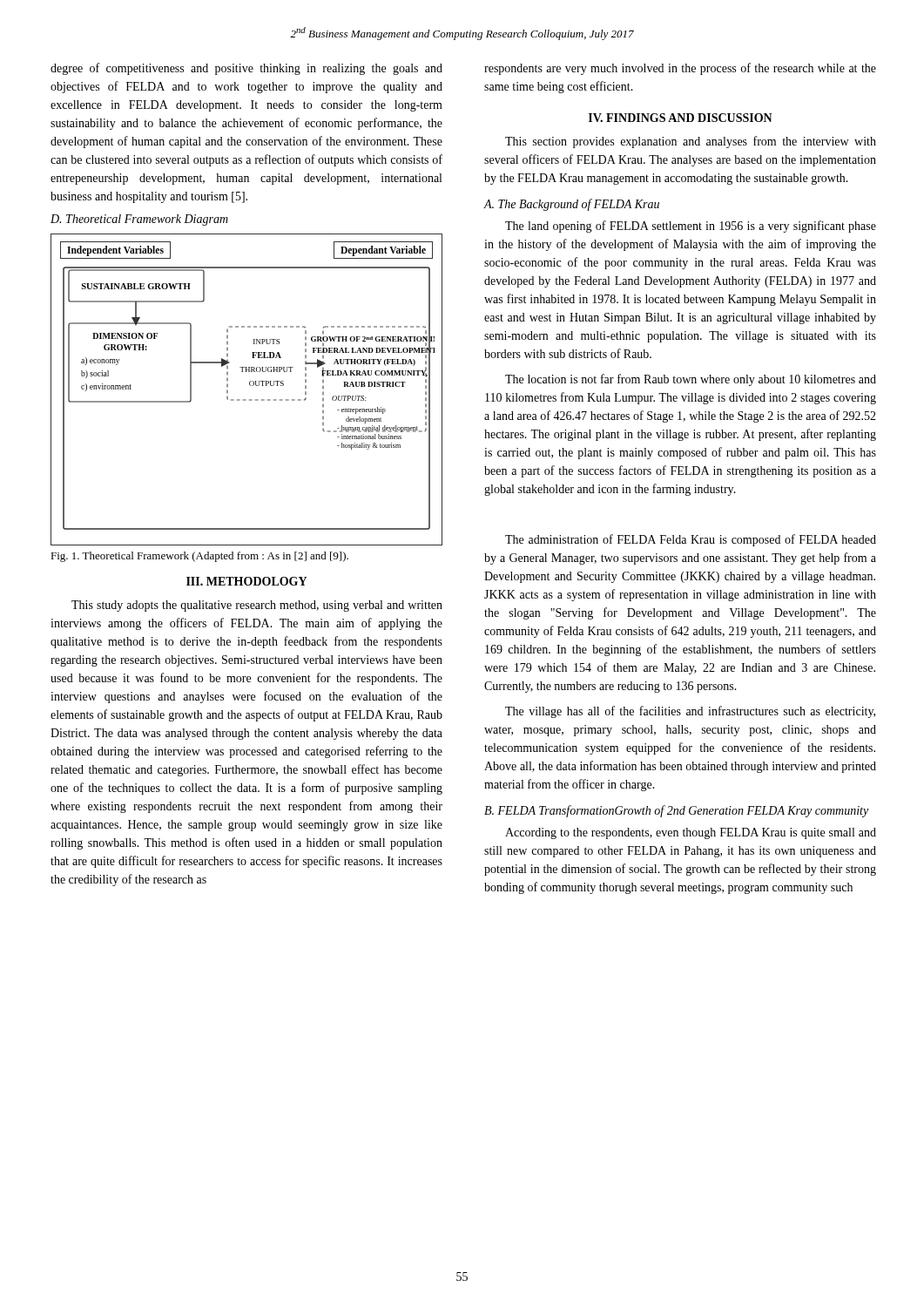Viewport: 924px width, 1307px height.
Task: Select the element starting "respondents are very much involved in"
Action: pyautogui.click(x=680, y=78)
